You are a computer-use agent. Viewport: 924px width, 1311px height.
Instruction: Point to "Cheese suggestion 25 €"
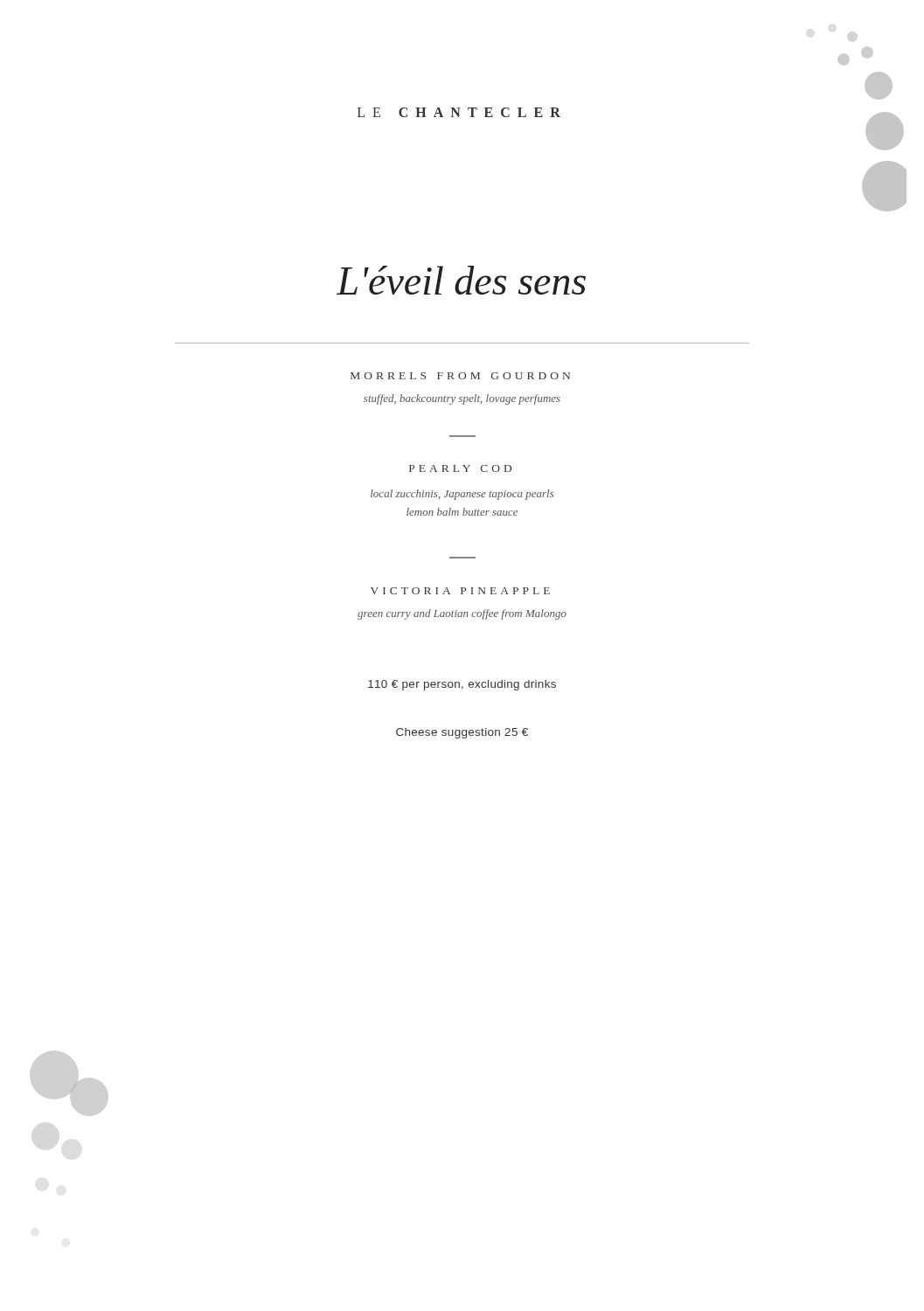point(462,732)
